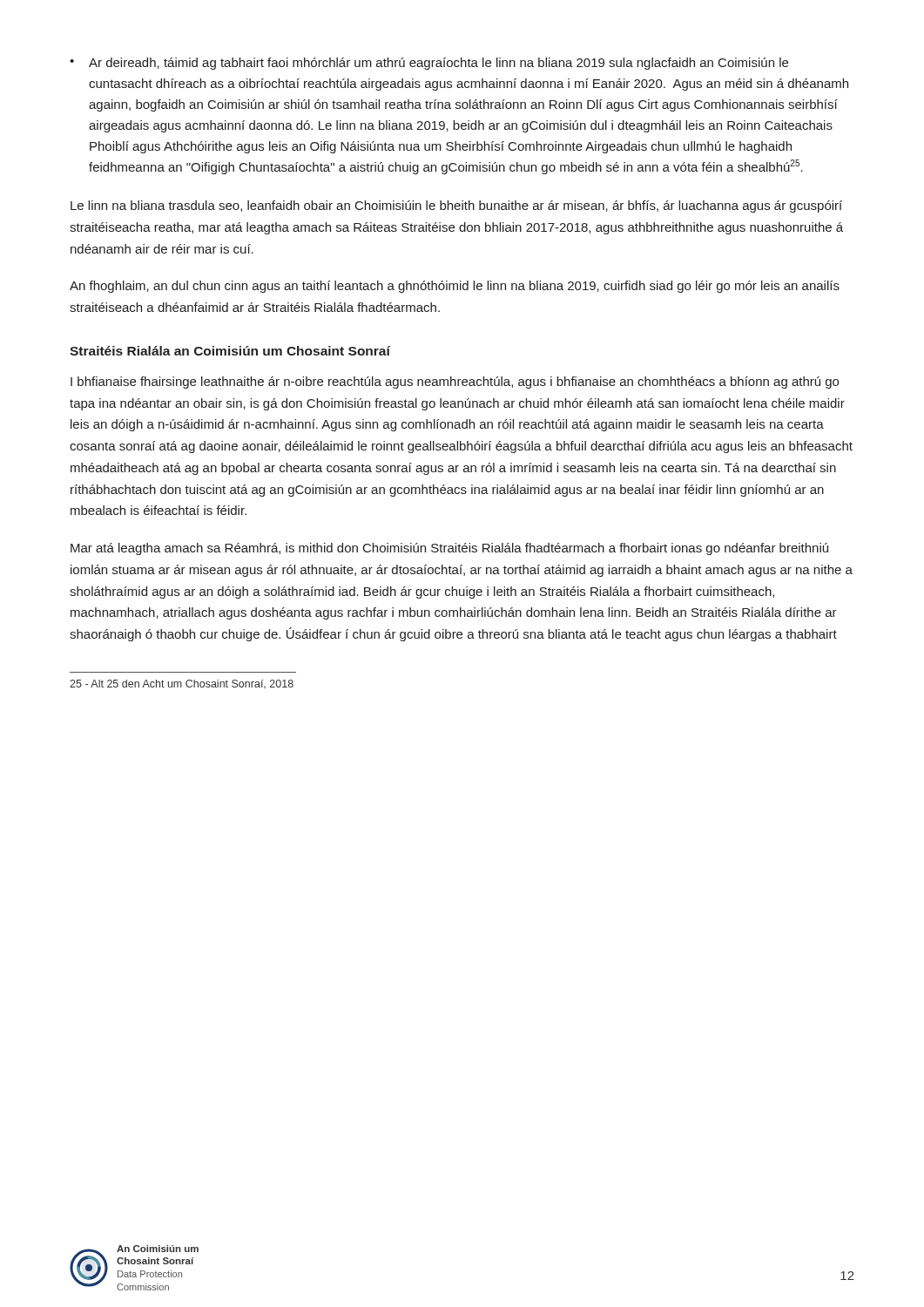Select the region starting "Straitéis Rialála an Coimisiún um"
Screen dimensions: 1307x924
point(230,350)
